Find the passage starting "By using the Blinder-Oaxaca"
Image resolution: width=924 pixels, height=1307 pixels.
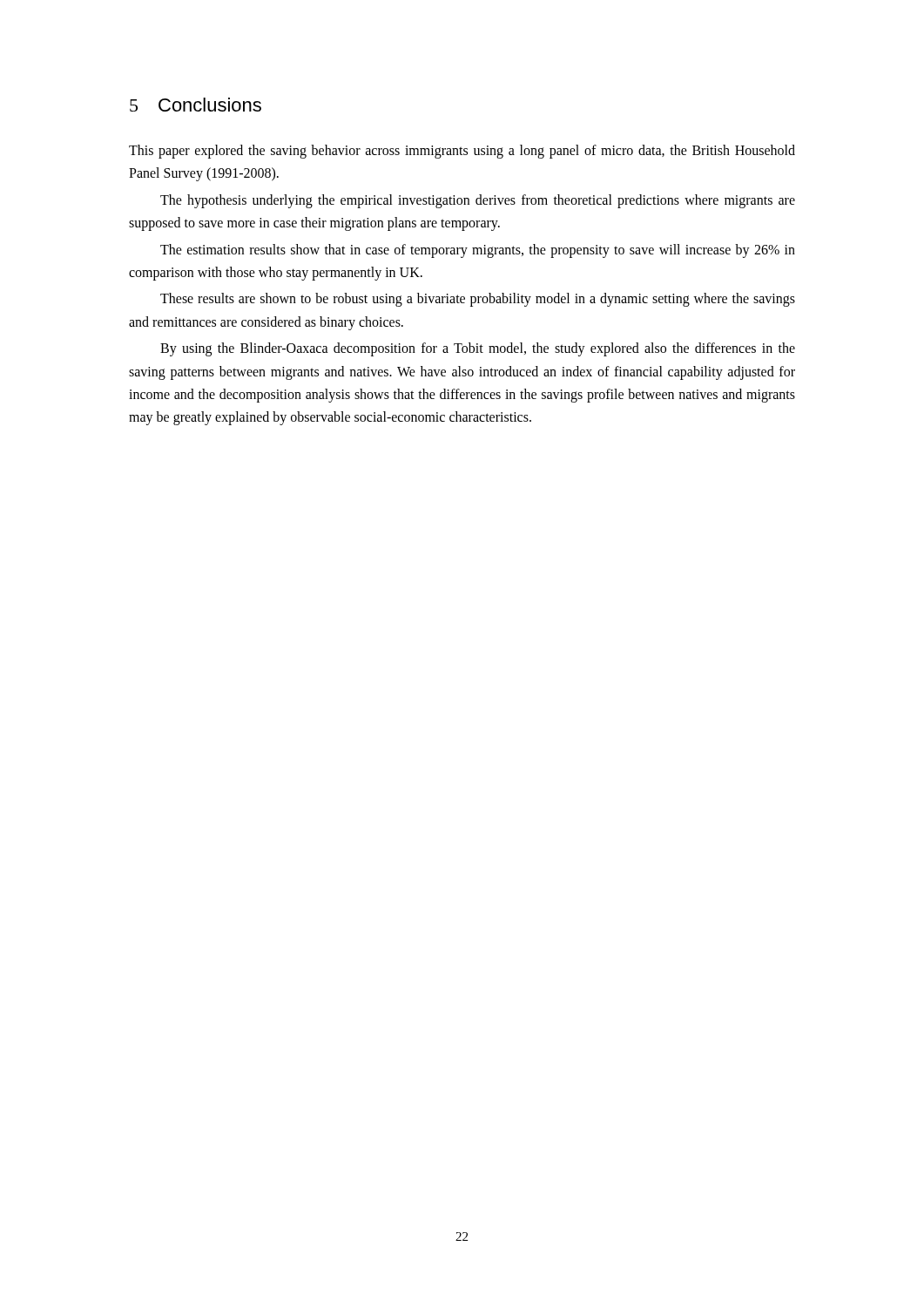[x=462, y=383]
